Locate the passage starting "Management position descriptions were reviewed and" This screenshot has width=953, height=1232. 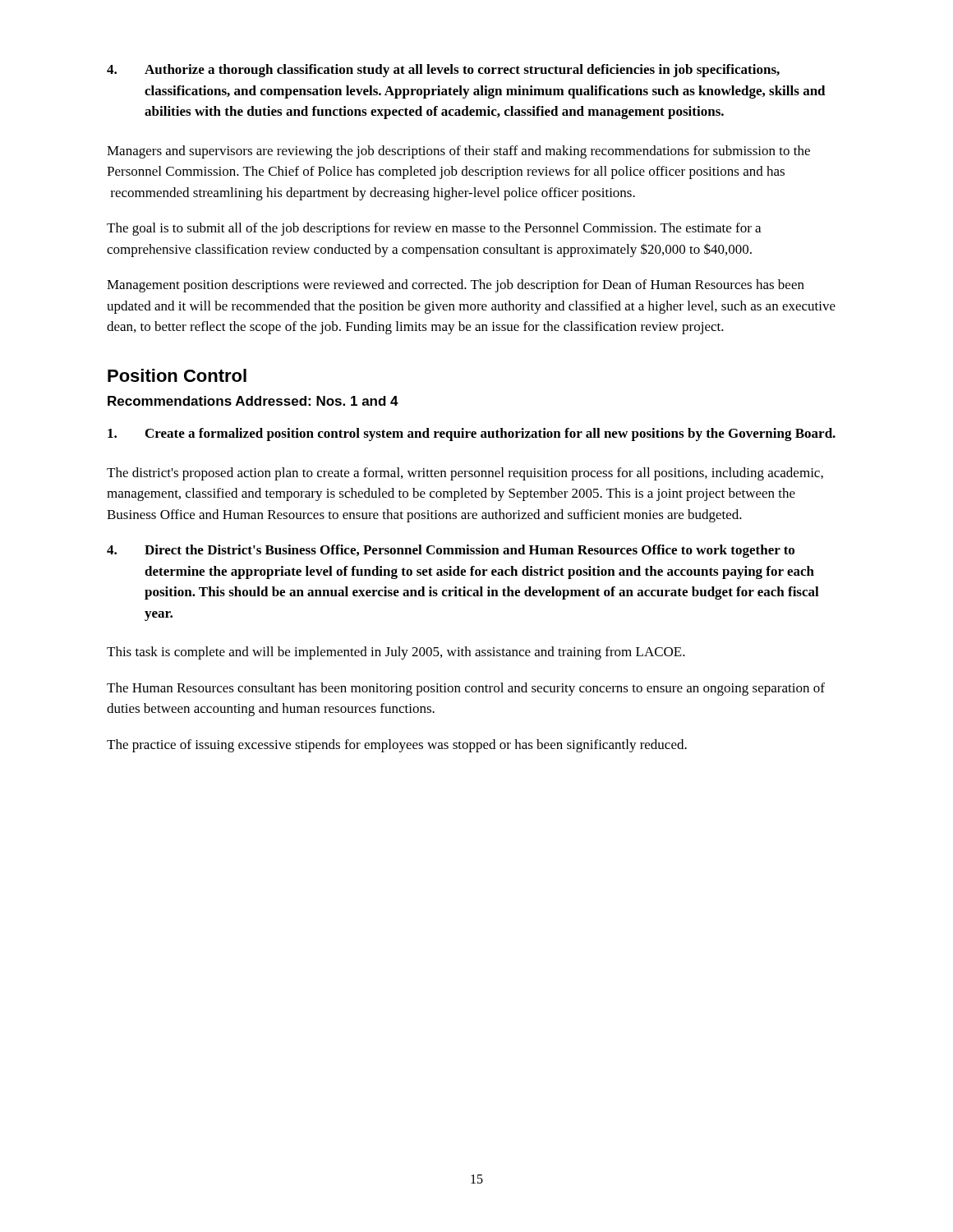click(x=476, y=306)
